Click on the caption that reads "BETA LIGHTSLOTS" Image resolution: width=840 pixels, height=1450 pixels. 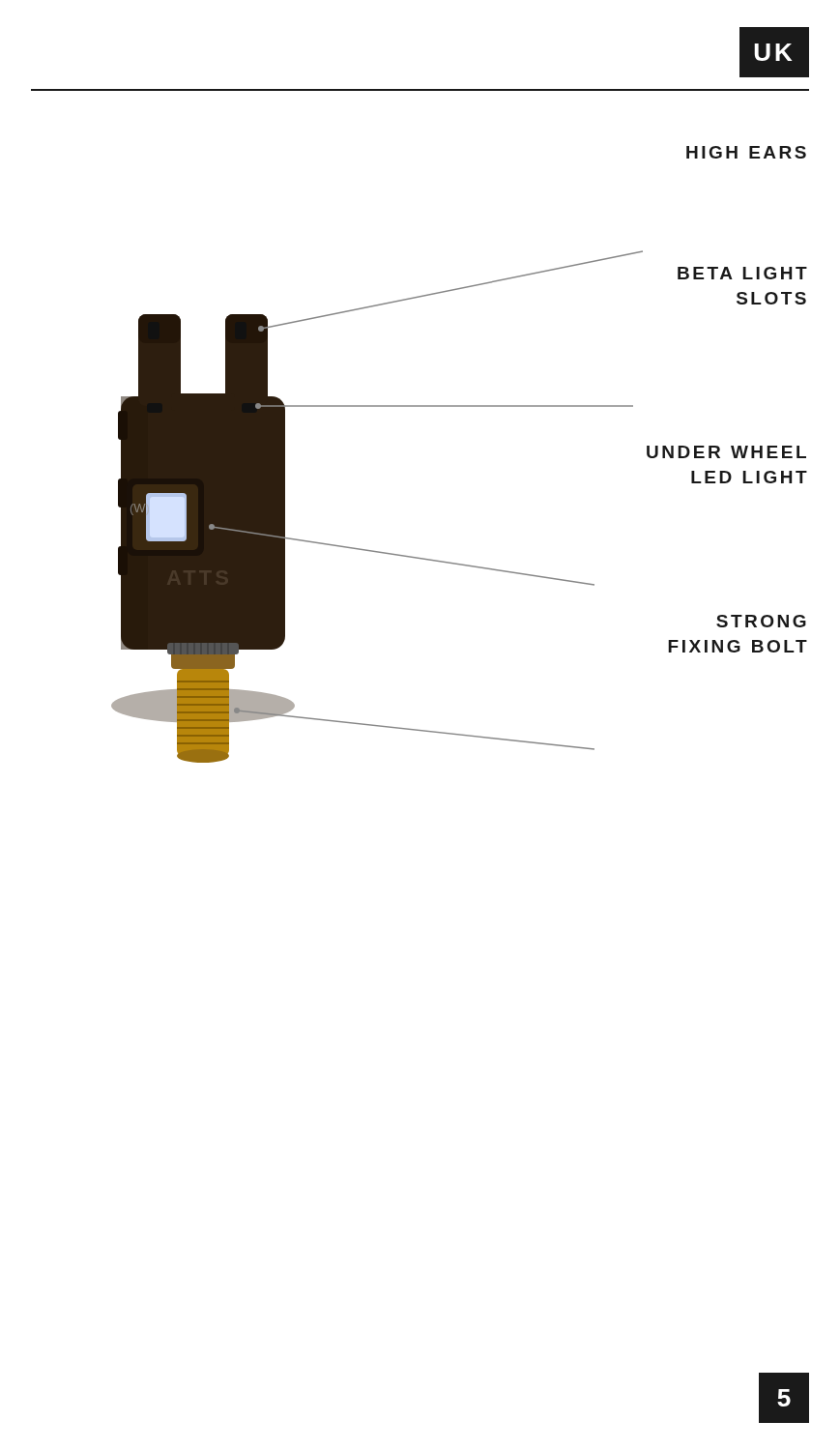pos(743,285)
